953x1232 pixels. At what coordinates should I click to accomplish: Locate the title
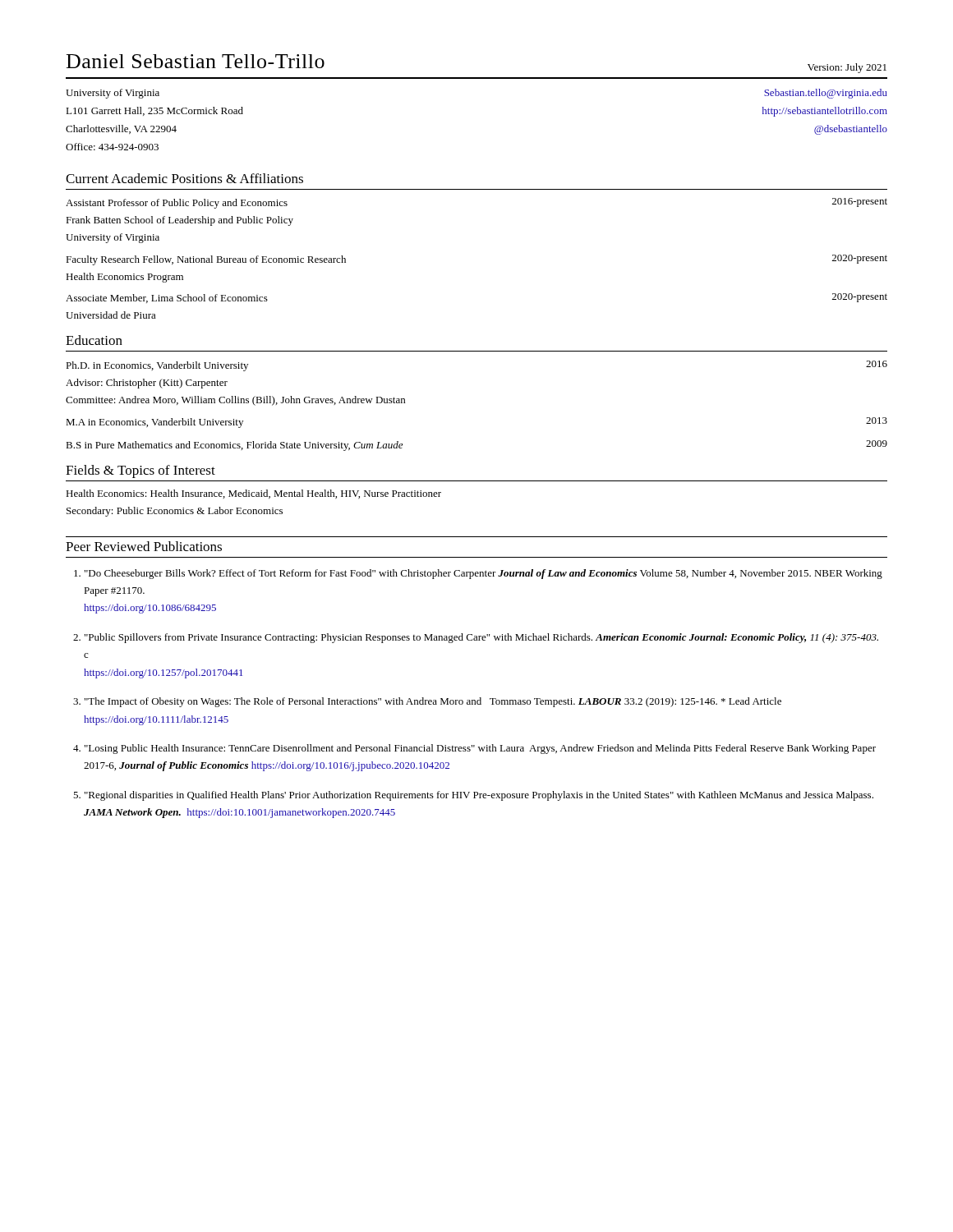(x=196, y=61)
